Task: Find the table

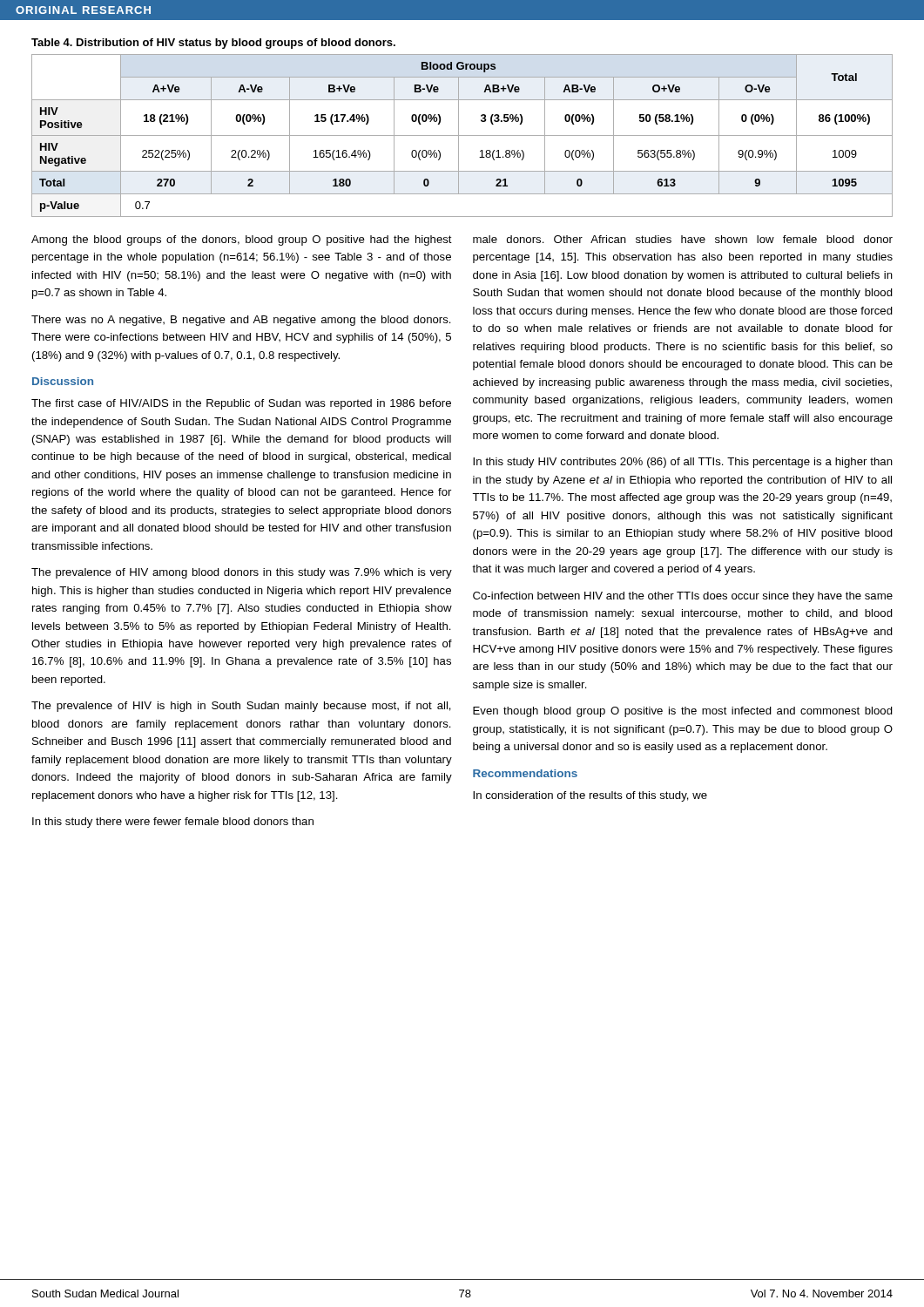Action: click(462, 135)
